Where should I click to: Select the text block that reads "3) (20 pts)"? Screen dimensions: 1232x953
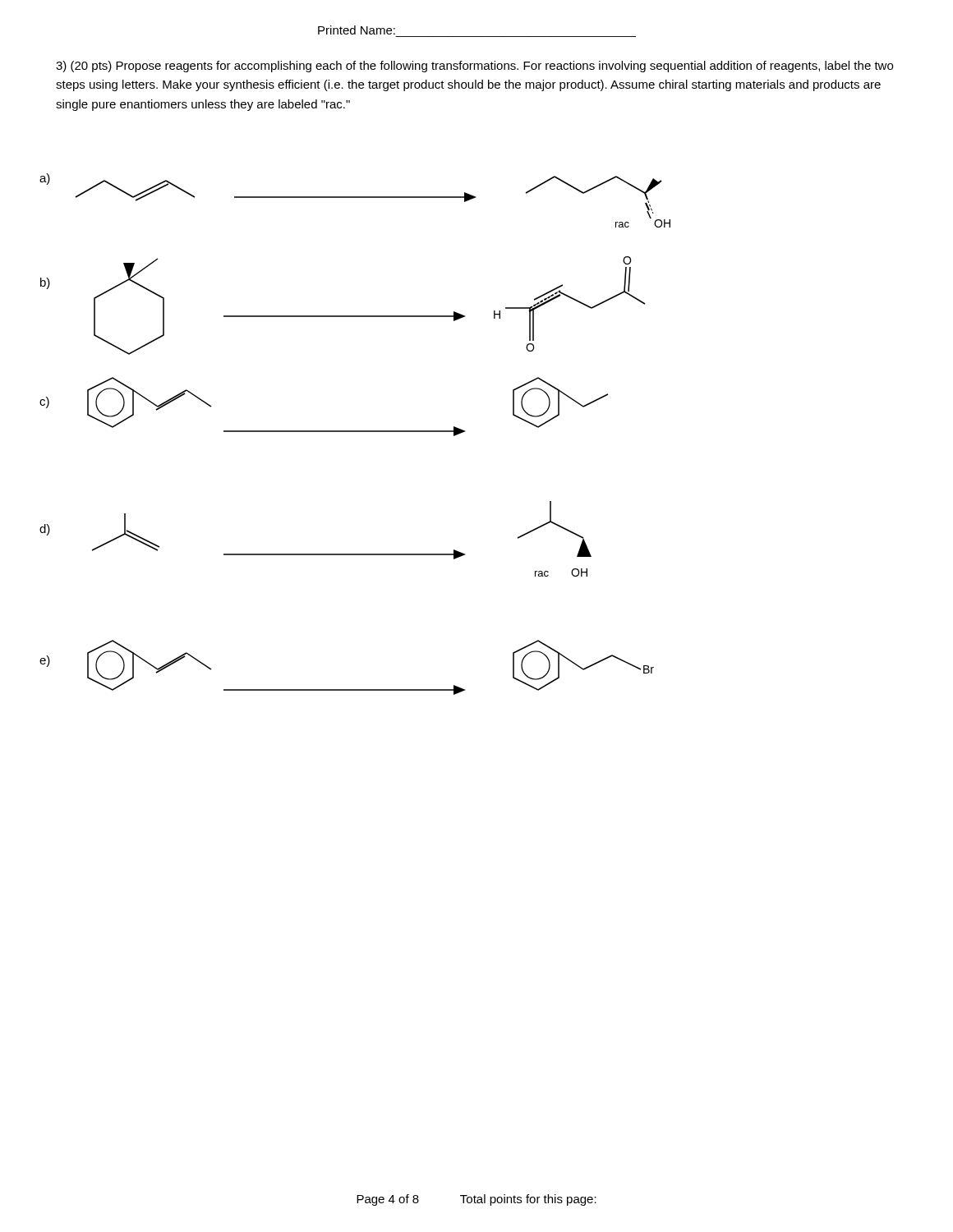(475, 84)
